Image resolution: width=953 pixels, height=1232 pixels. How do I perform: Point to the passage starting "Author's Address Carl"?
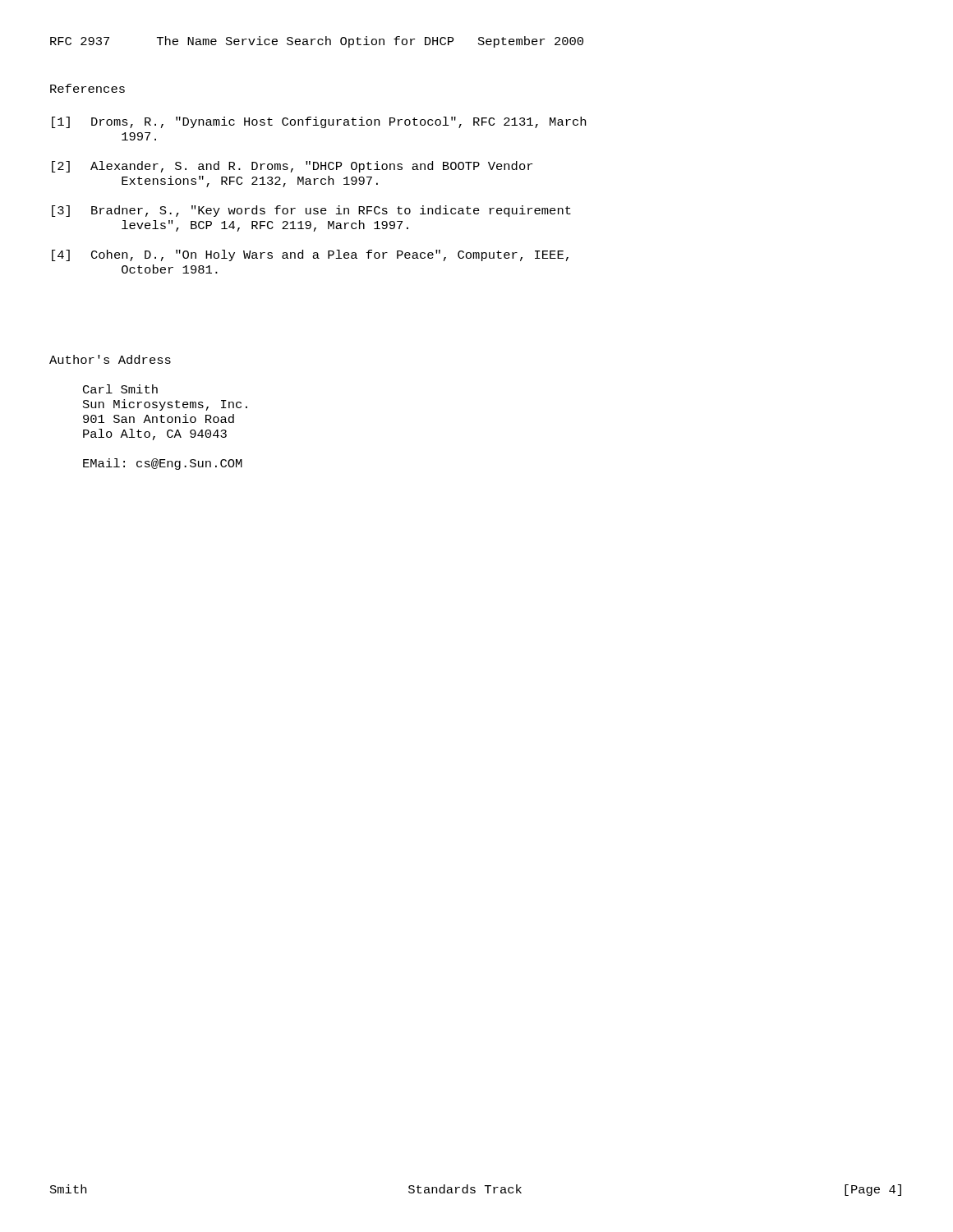coord(150,412)
